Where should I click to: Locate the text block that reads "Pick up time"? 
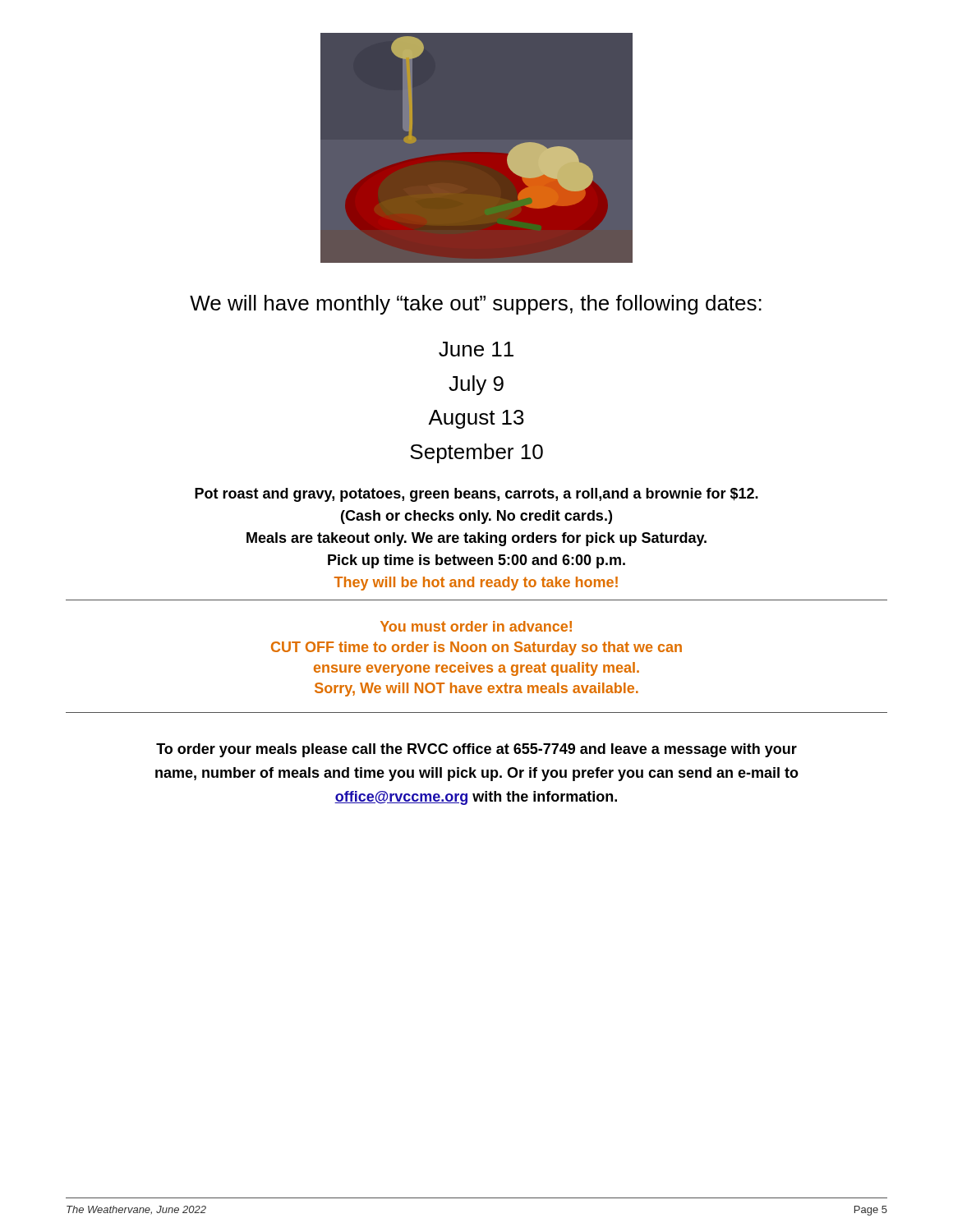(x=476, y=560)
